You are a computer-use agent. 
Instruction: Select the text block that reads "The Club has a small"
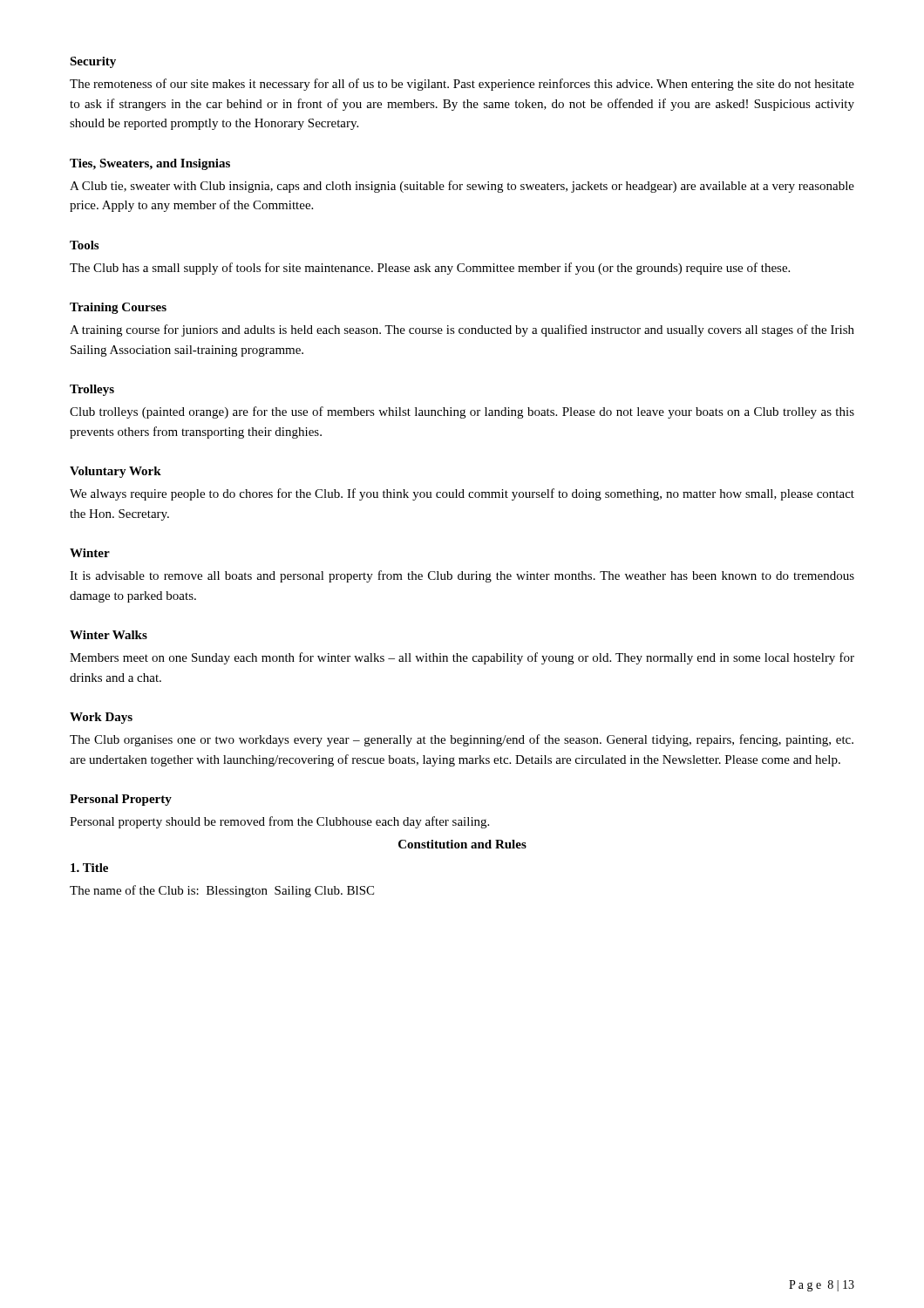point(430,267)
